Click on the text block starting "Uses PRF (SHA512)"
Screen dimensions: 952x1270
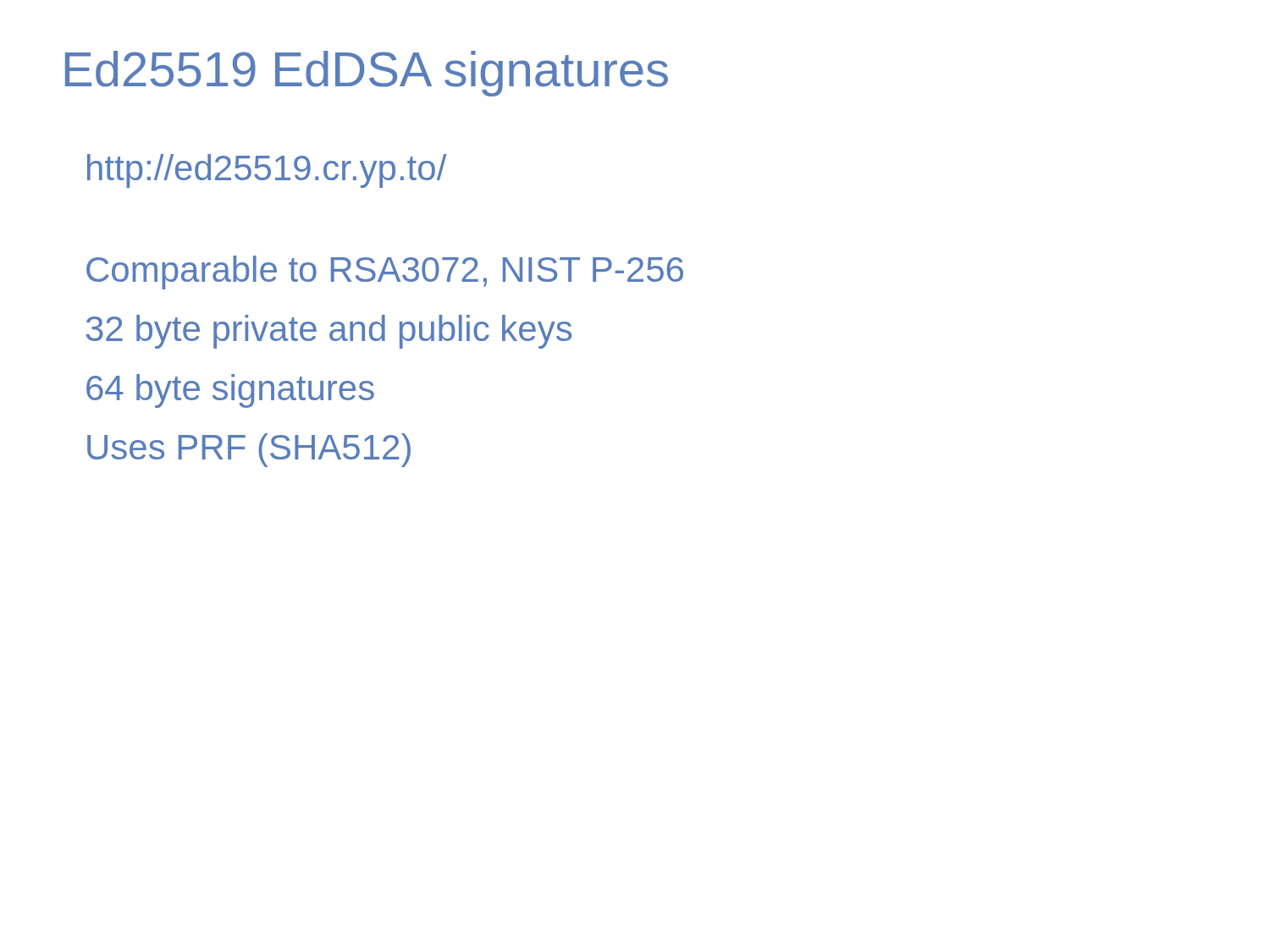[249, 447]
